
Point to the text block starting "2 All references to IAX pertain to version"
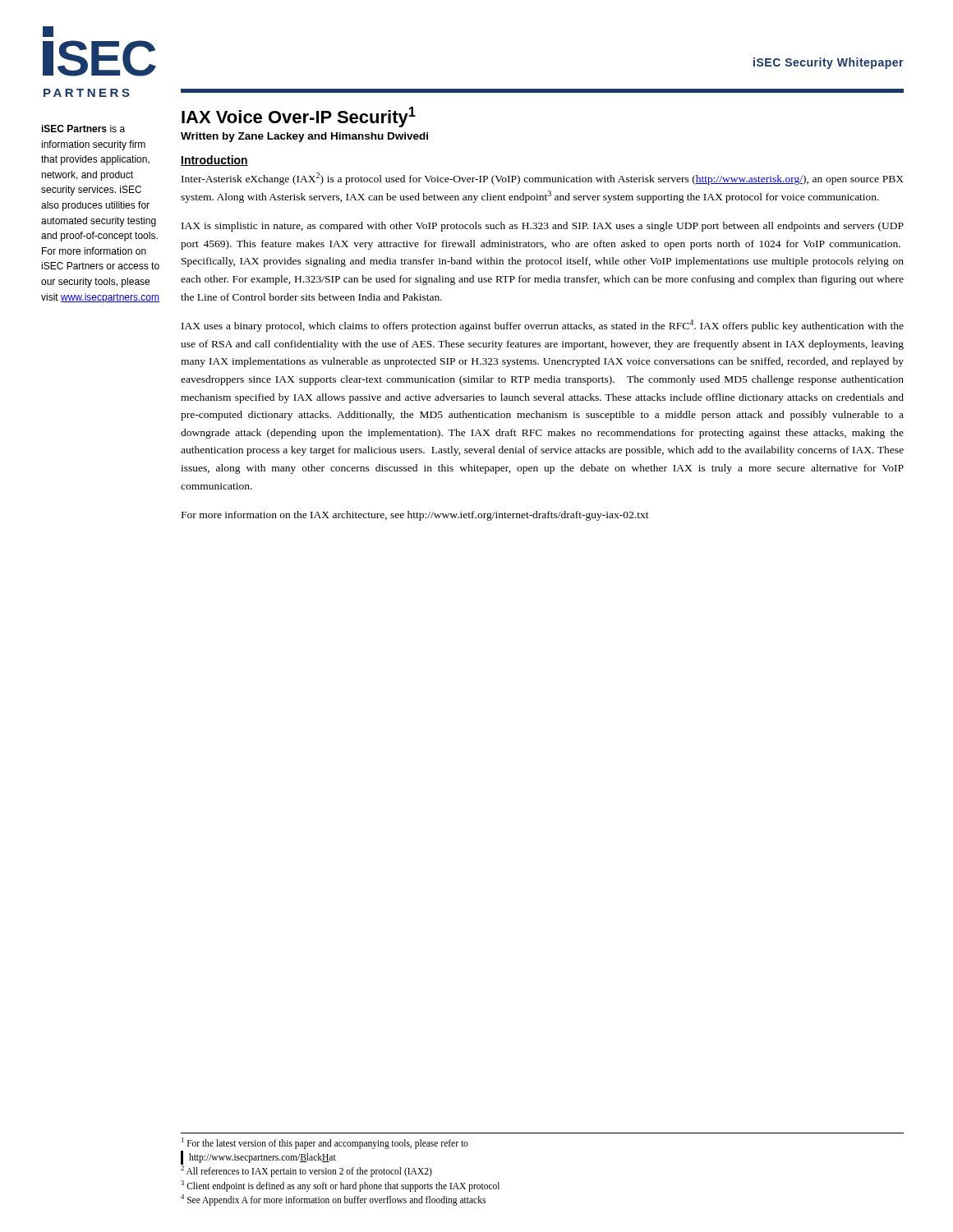click(306, 1171)
